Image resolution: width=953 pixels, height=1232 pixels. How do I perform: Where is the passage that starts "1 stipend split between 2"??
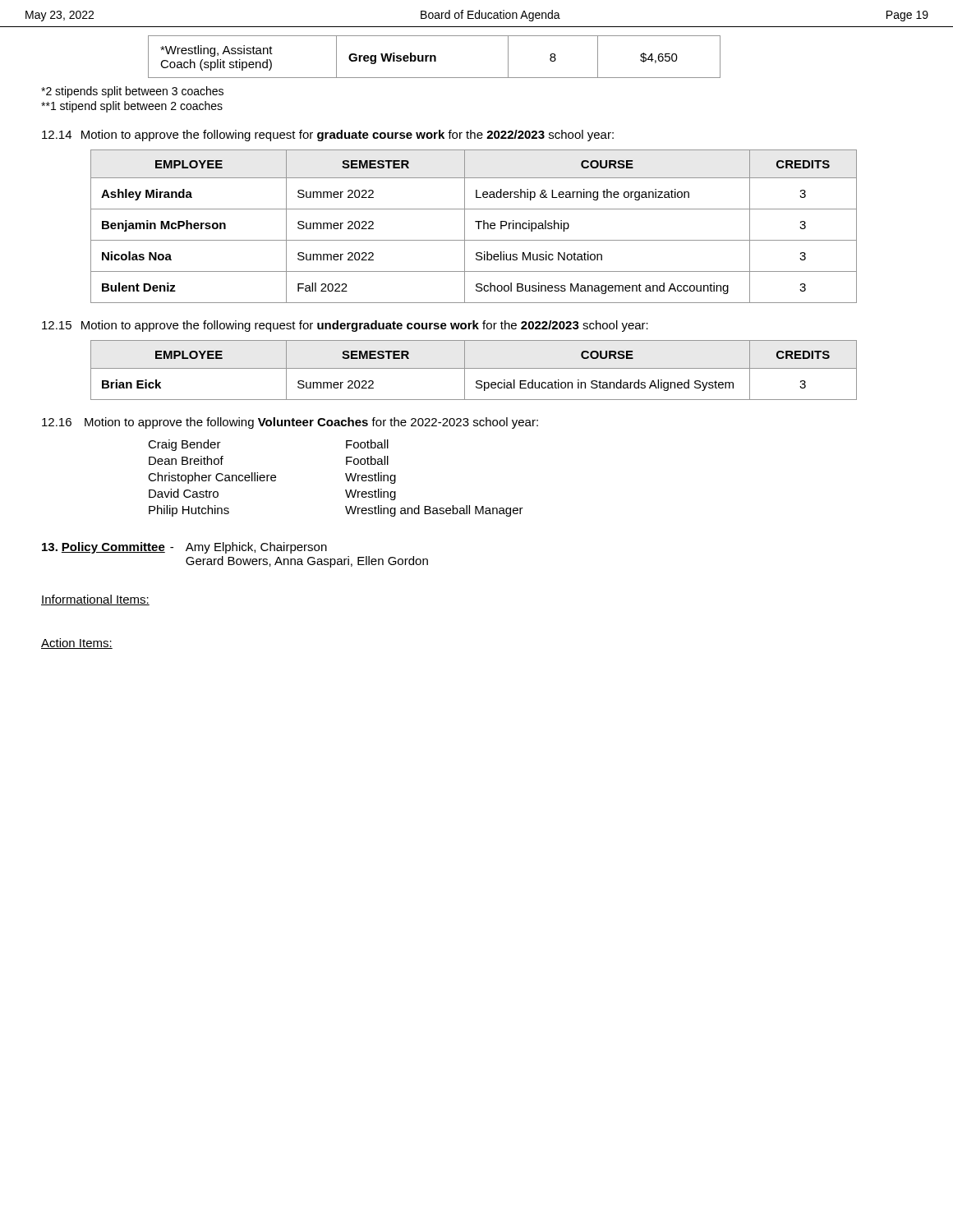pos(132,106)
